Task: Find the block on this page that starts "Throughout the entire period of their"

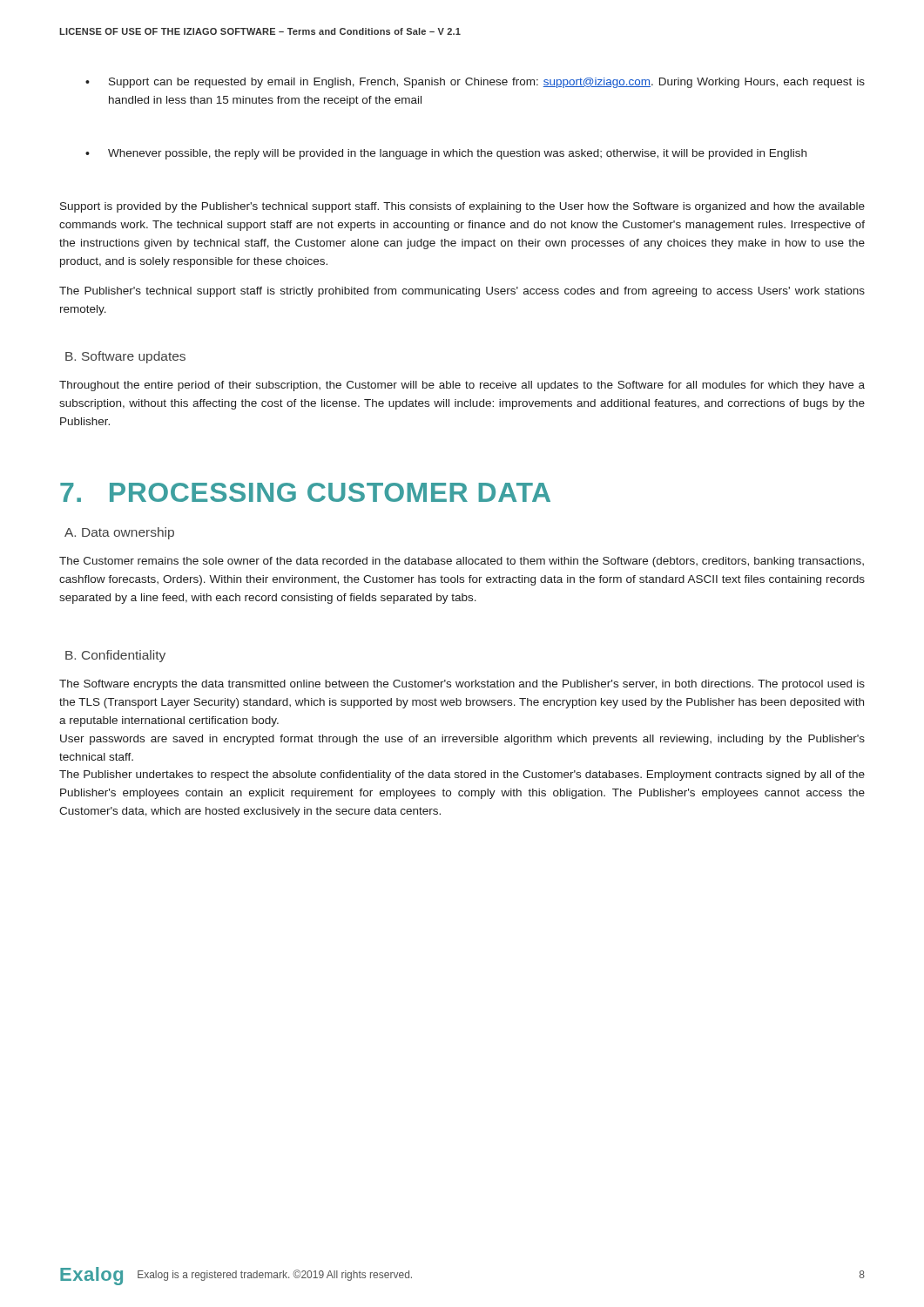Action: click(462, 403)
